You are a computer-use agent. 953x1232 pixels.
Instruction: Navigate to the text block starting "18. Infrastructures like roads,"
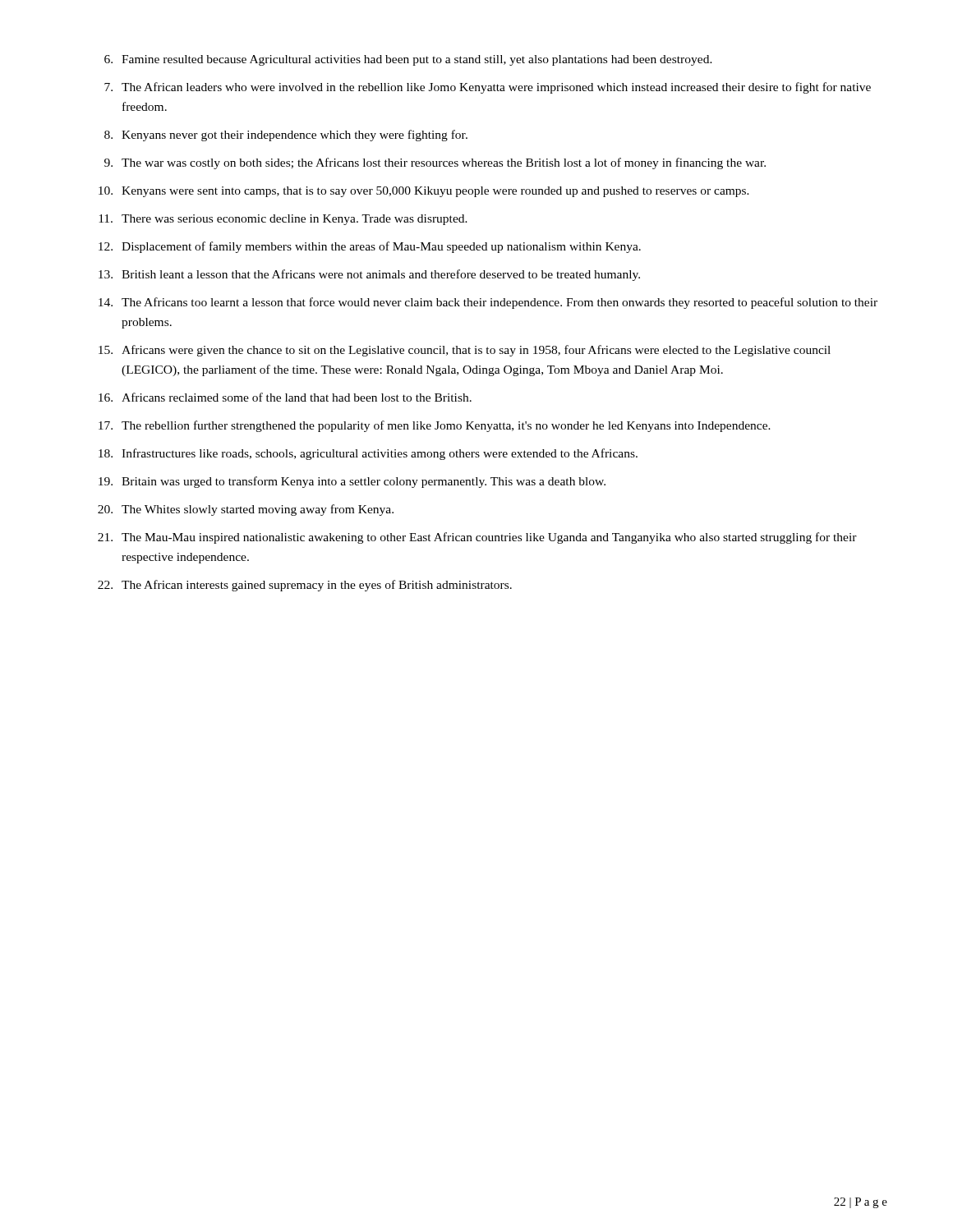click(485, 454)
